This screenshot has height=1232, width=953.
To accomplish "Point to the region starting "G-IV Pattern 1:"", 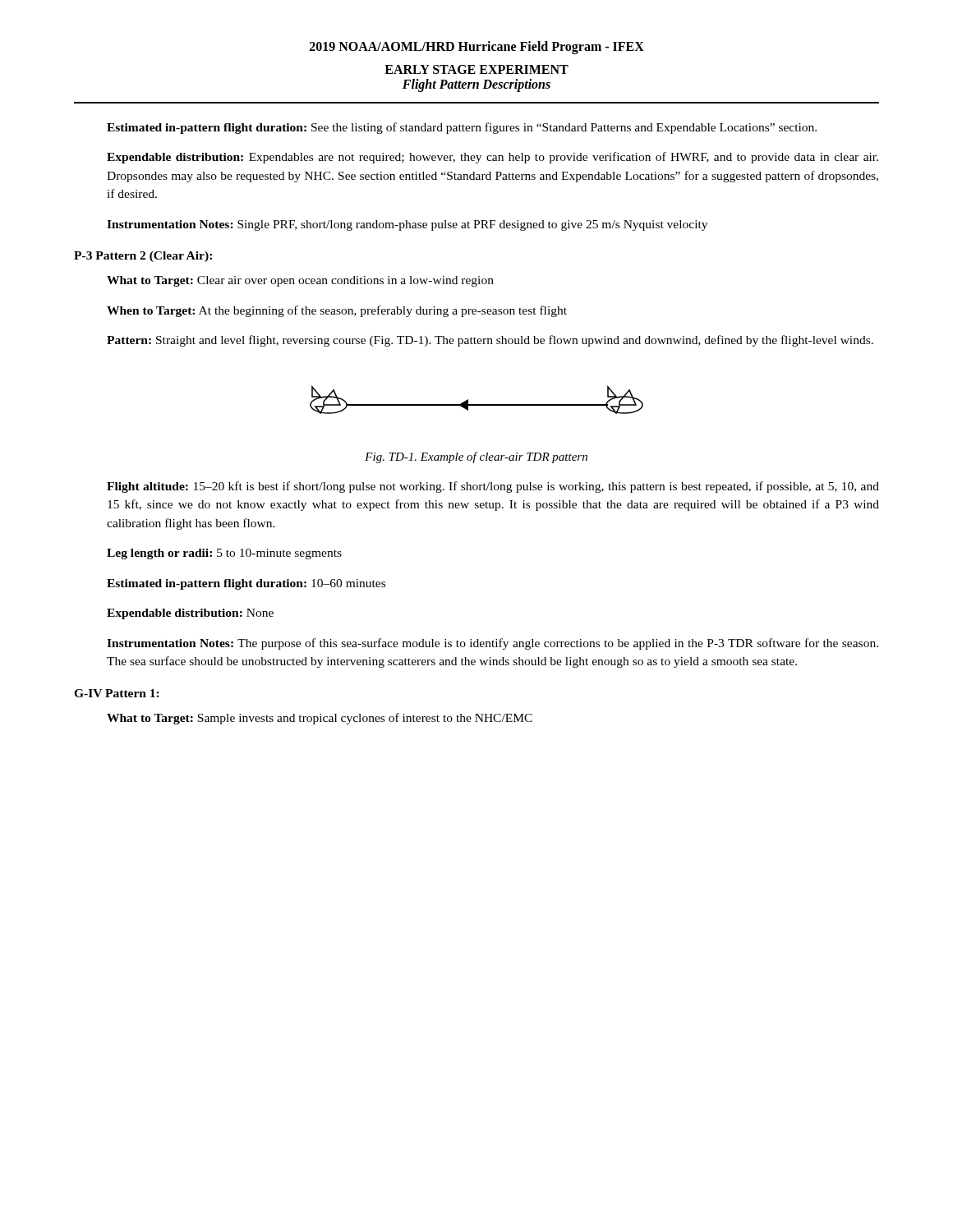I will 117,692.
